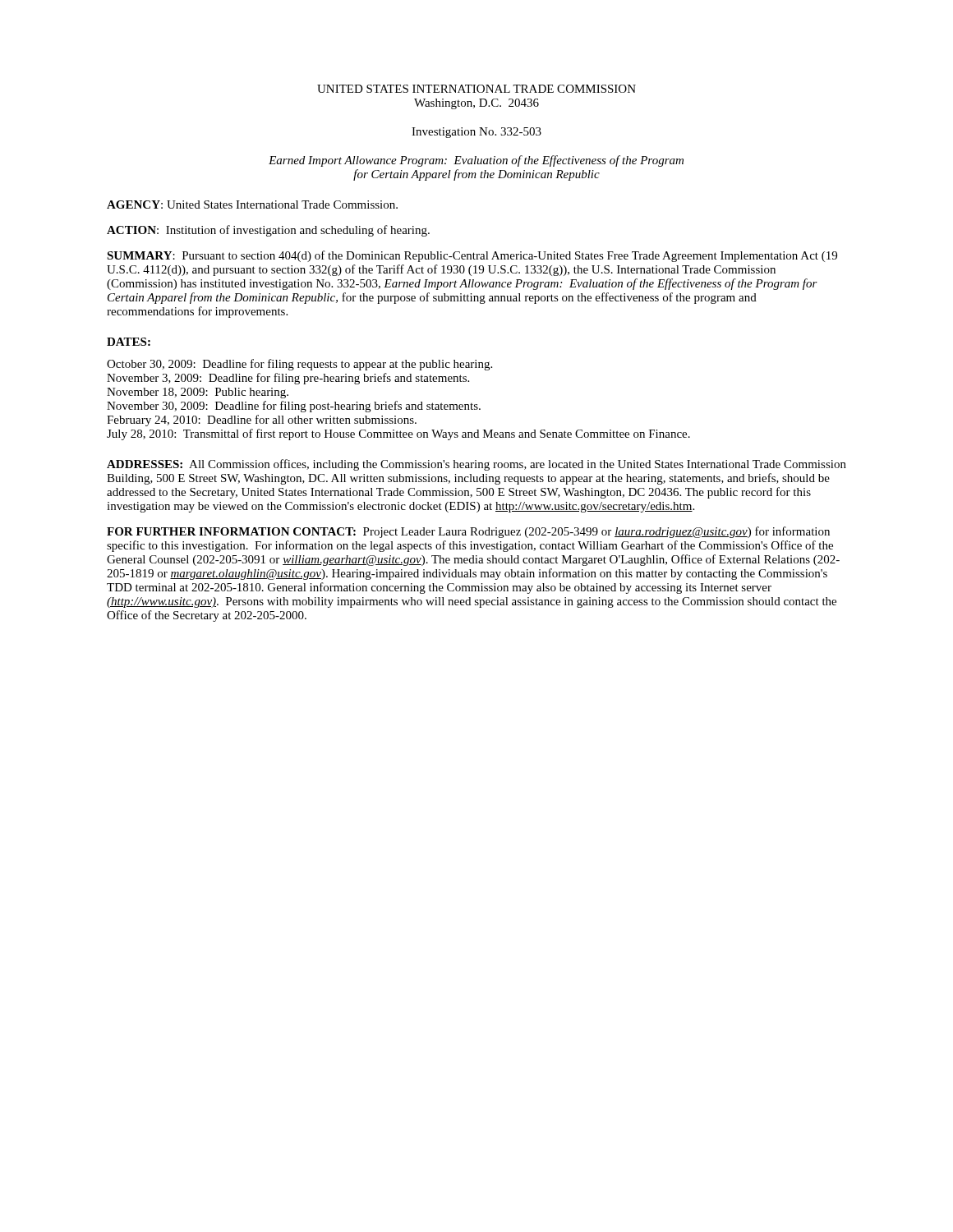The width and height of the screenshot is (953, 1232).
Task: Click on the text block that says "AGENCY: United States International Trade"
Action: tap(253, 205)
